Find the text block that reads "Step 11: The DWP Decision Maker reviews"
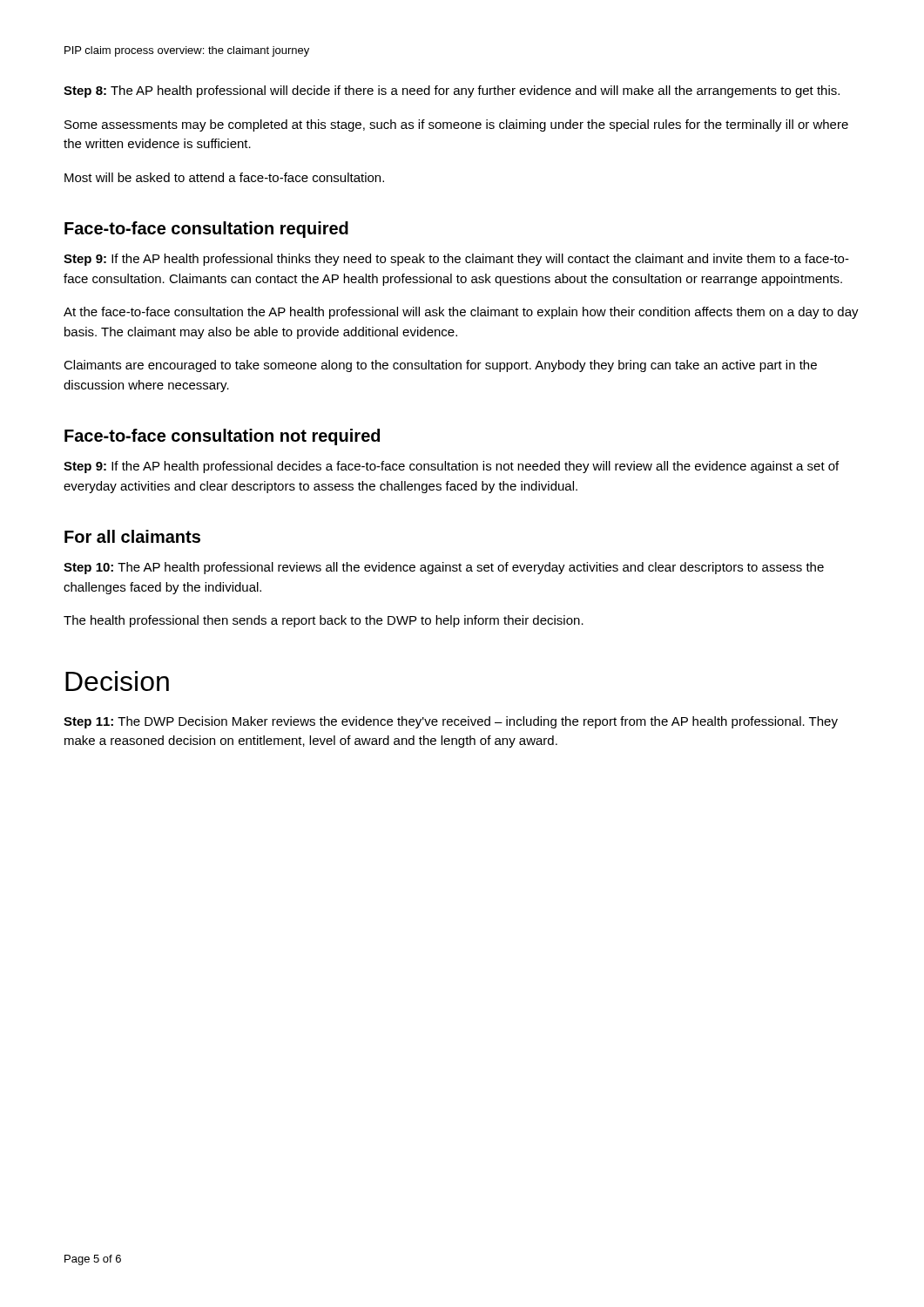924x1307 pixels. click(462, 731)
